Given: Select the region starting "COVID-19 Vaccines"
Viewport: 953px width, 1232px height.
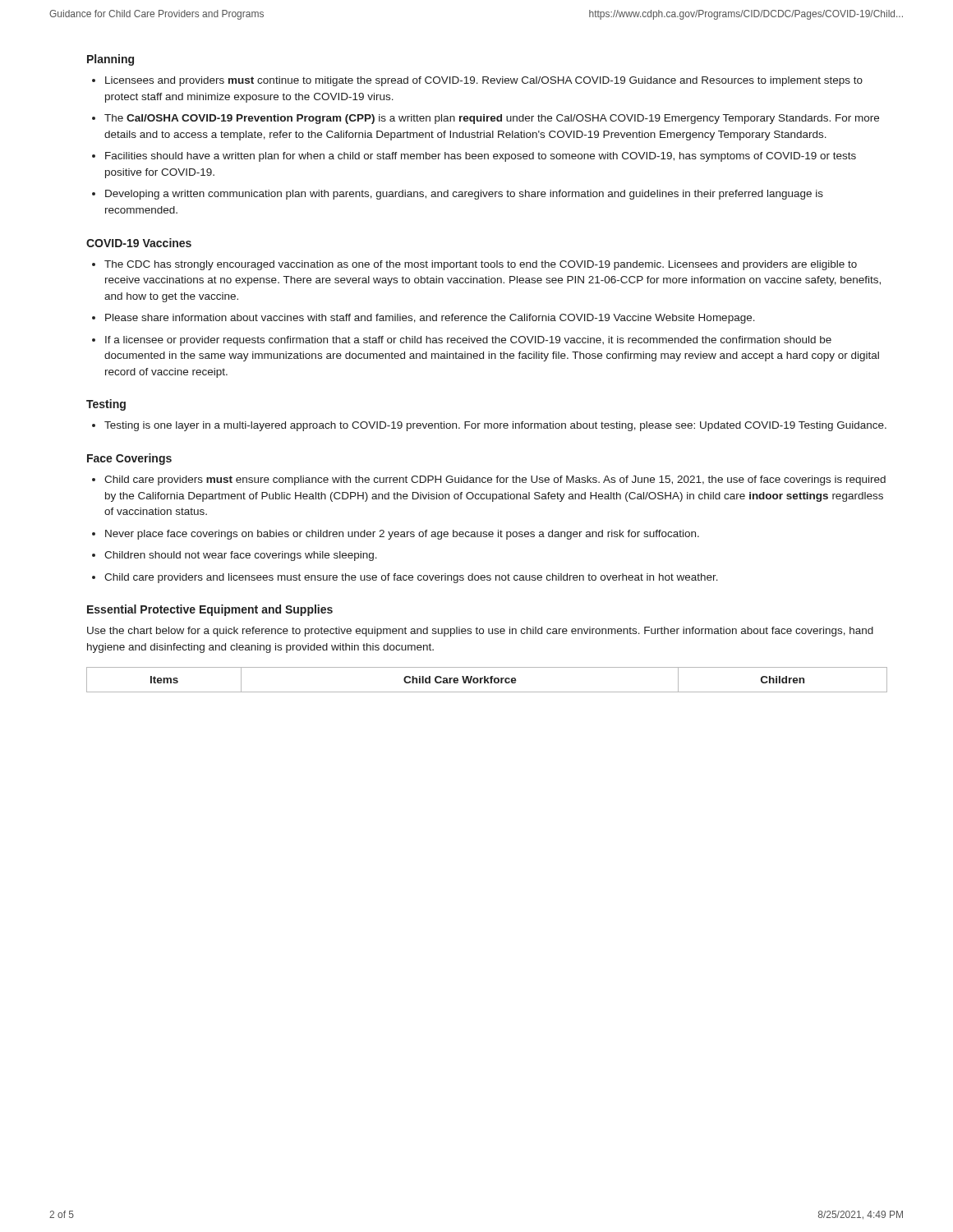Looking at the screenshot, I should pyautogui.click(x=139, y=243).
